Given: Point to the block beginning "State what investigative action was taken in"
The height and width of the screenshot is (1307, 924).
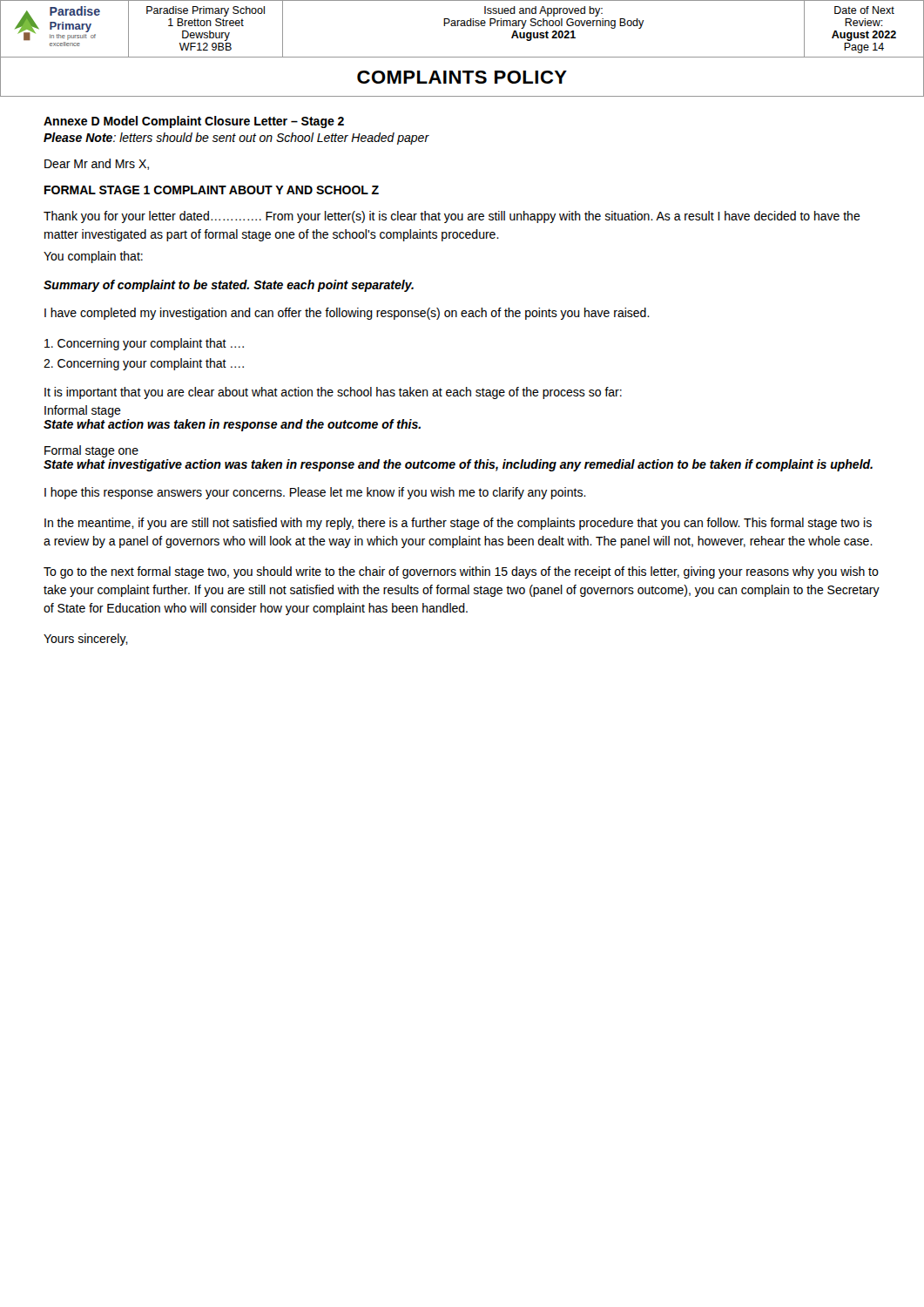Looking at the screenshot, I should pos(458,464).
